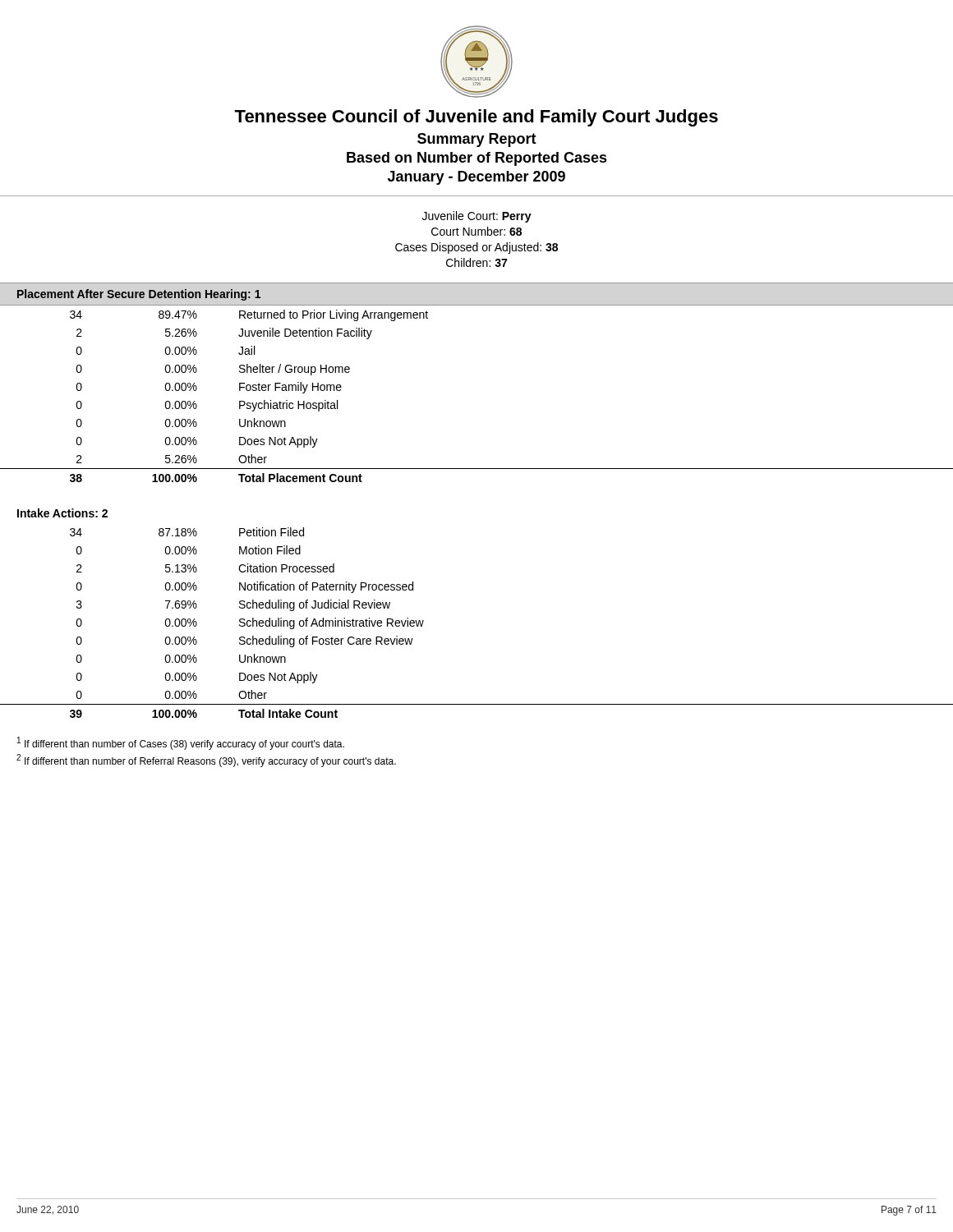Click on the text starting "Children: 37"
This screenshot has height=1232, width=953.
476,263
